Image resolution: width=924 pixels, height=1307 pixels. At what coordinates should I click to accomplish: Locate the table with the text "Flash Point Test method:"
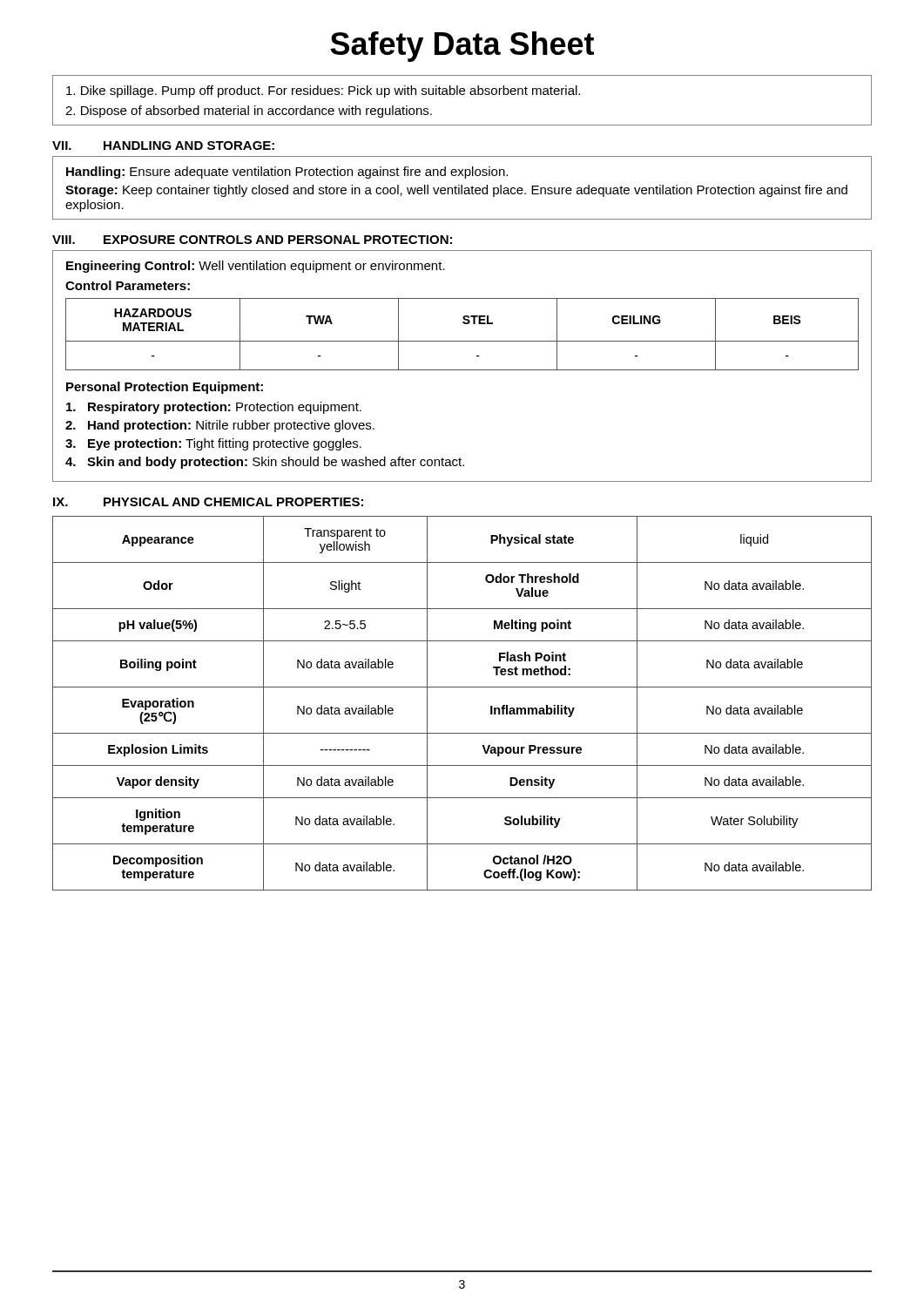pos(462,703)
